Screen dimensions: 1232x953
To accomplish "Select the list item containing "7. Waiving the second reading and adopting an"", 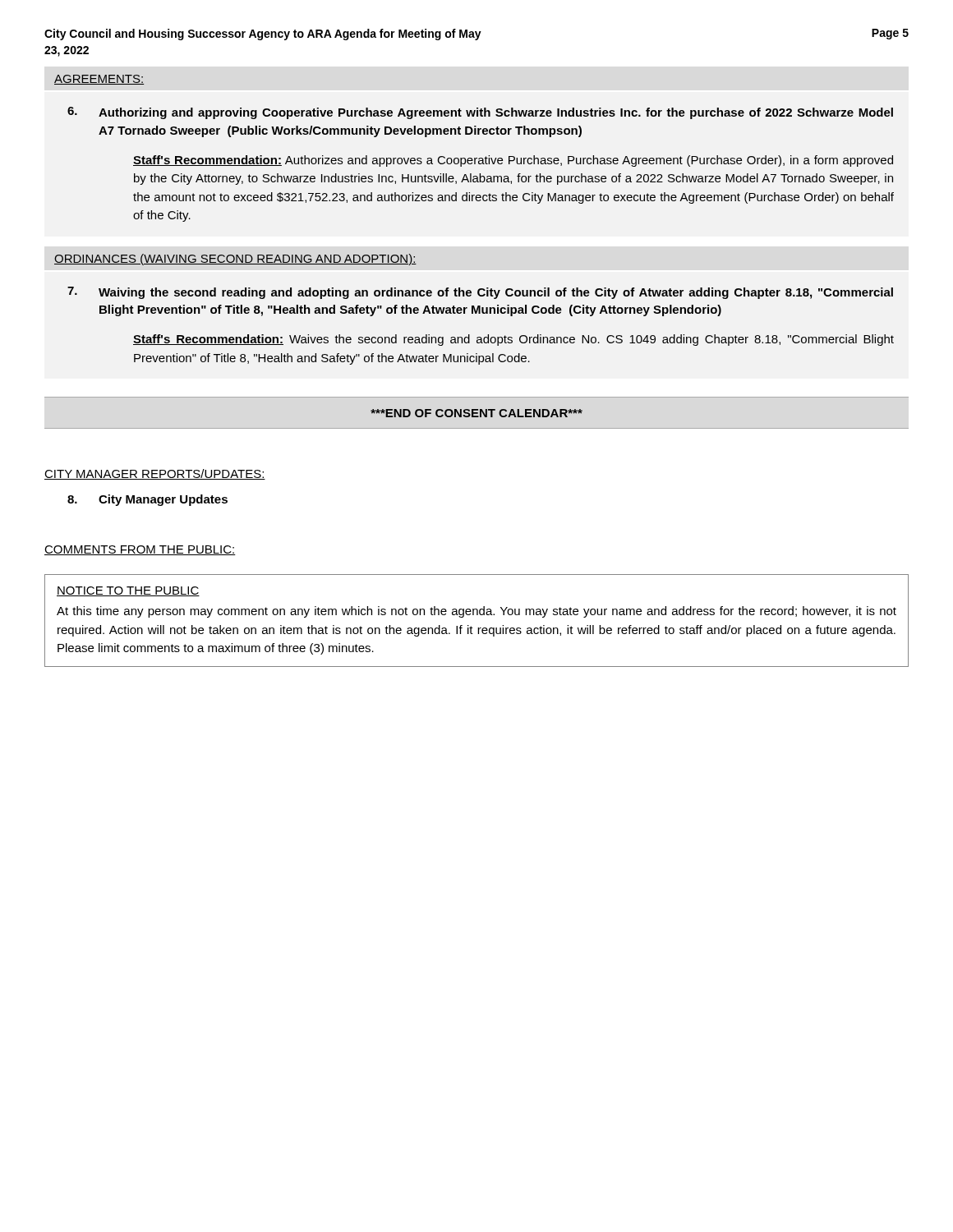I will click(x=481, y=325).
